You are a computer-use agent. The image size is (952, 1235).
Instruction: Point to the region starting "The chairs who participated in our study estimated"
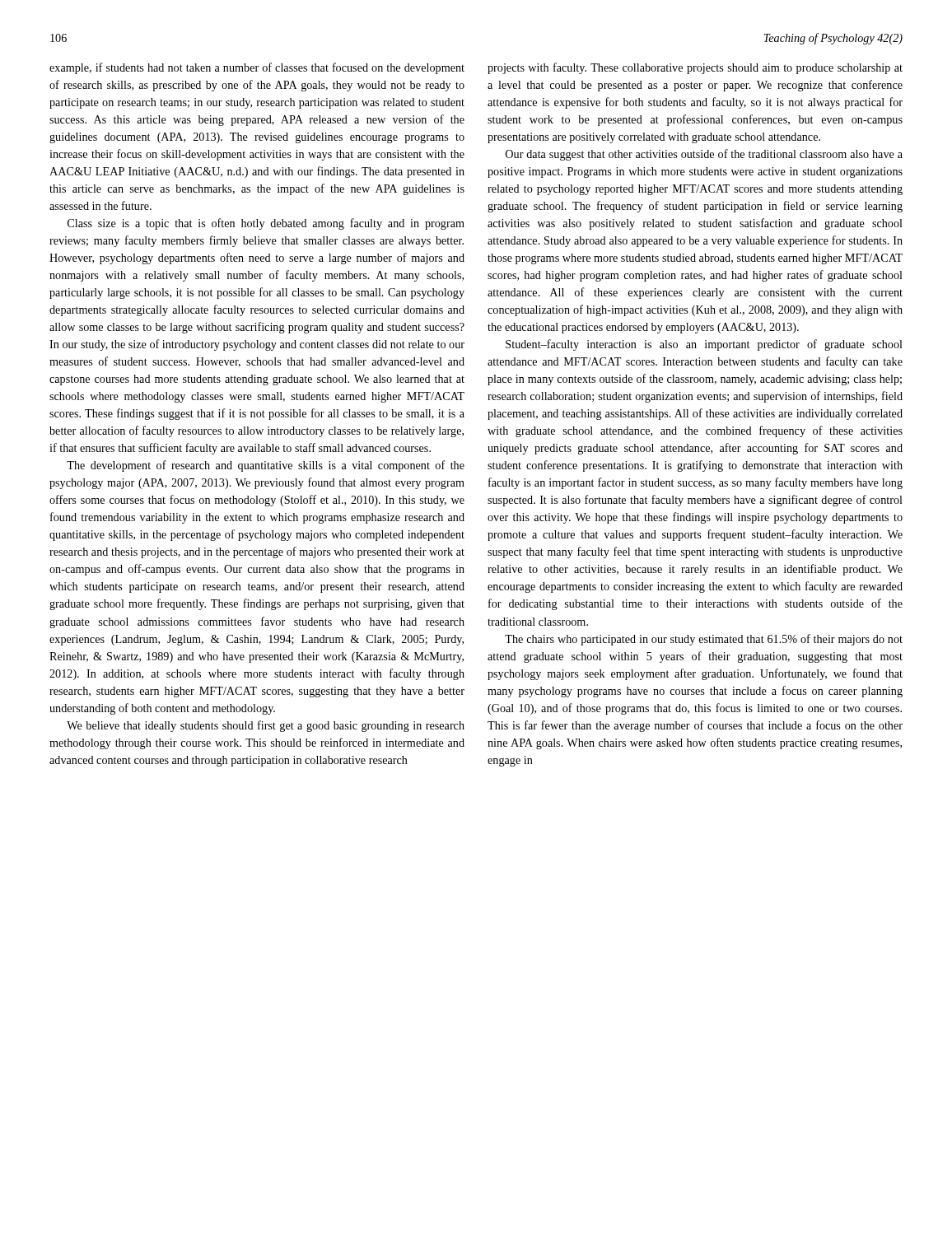pos(695,699)
